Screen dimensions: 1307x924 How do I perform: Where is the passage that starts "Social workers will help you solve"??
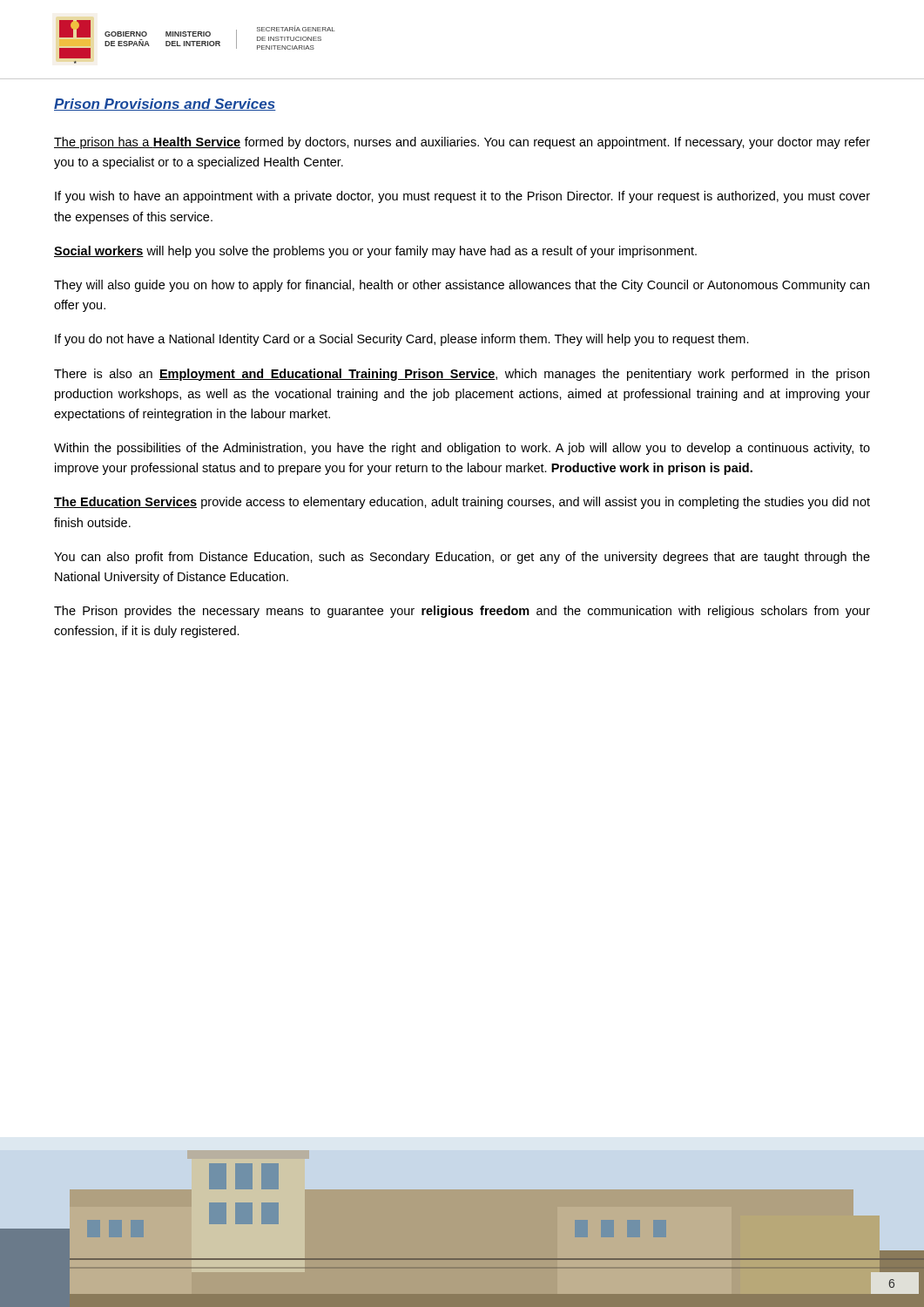click(x=376, y=251)
